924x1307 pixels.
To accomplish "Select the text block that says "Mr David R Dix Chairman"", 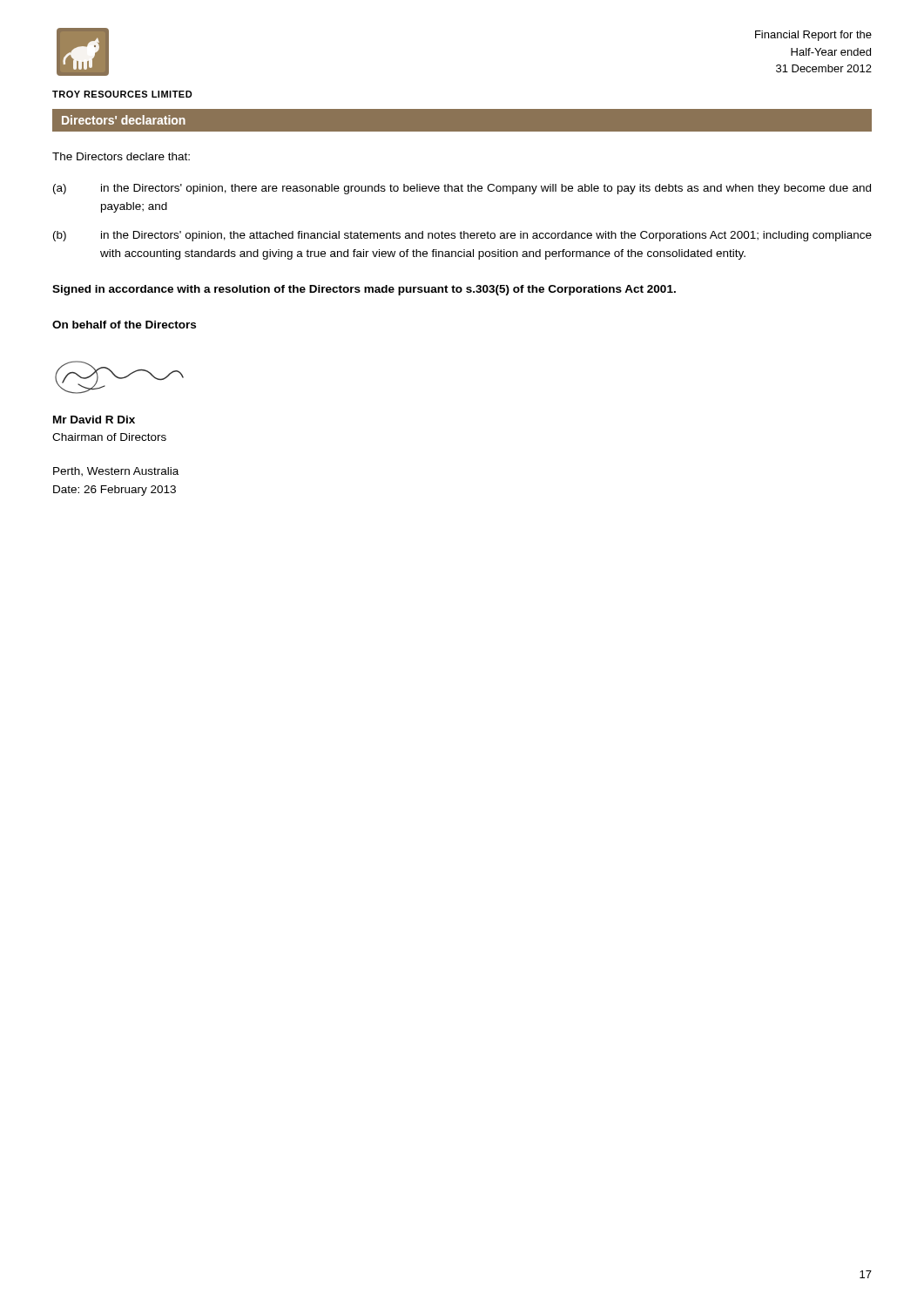I will point(94,420).
